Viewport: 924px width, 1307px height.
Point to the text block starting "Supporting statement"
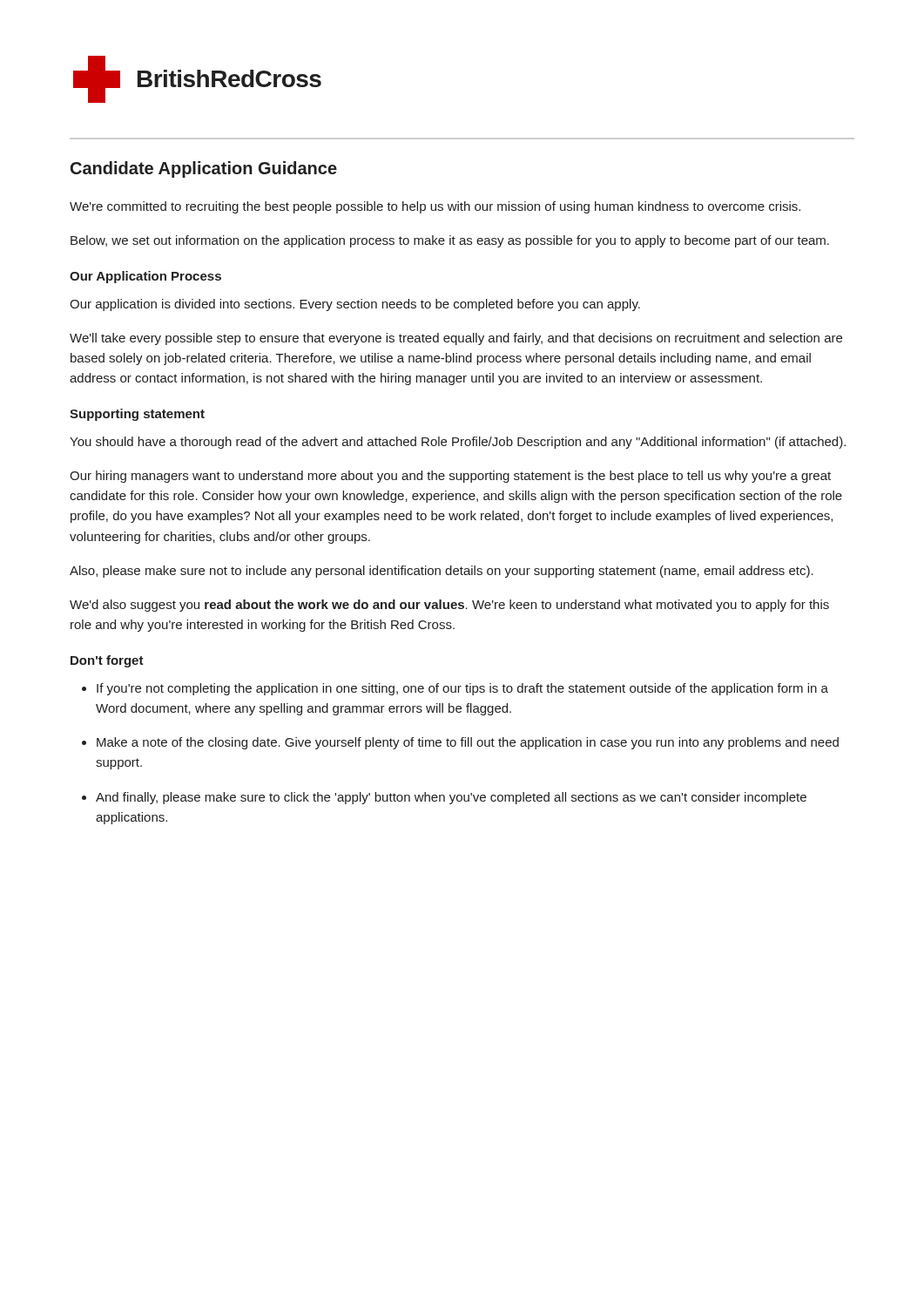pyautogui.click(x=137, y=413)
